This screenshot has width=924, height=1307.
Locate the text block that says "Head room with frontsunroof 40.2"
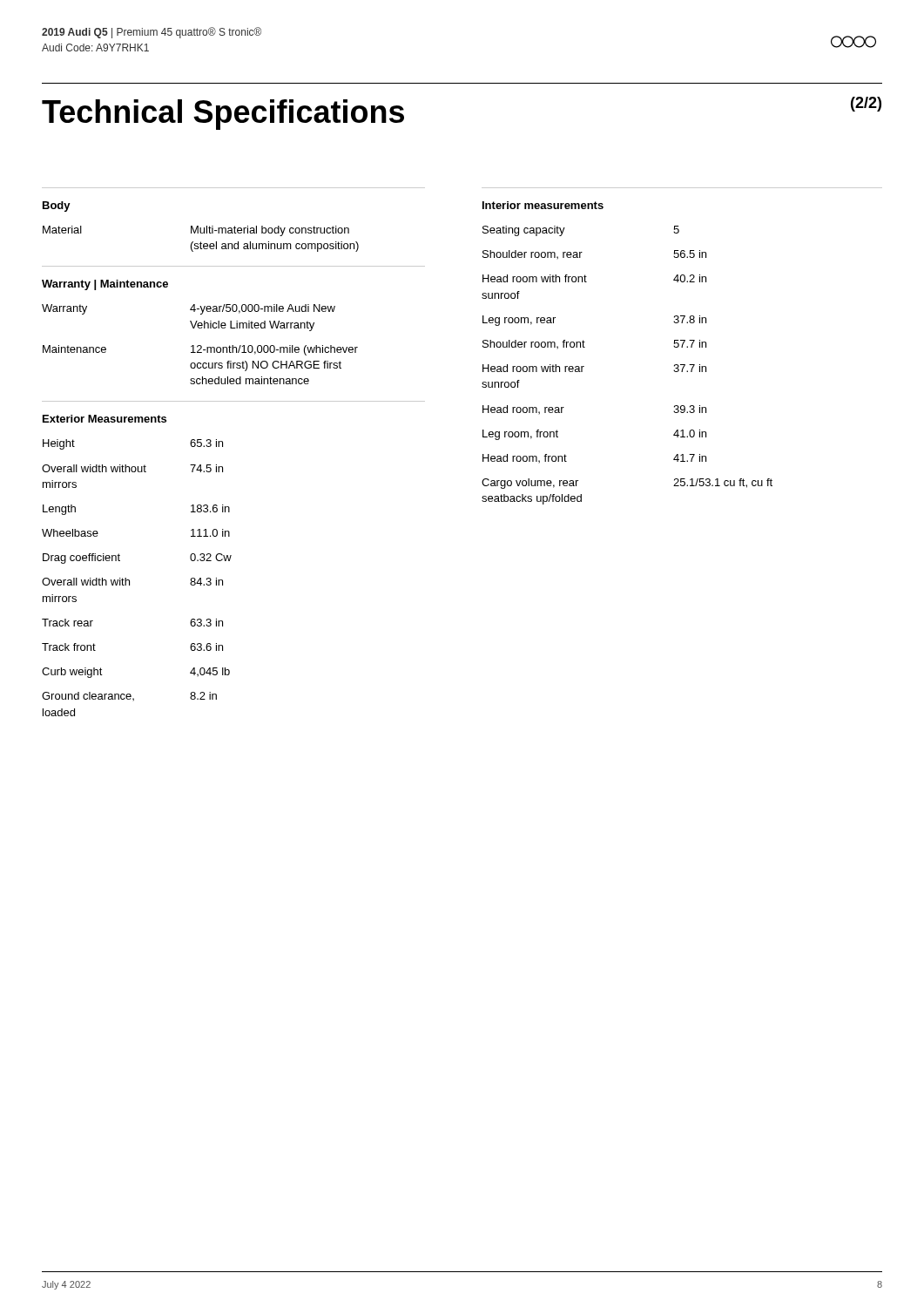(682, 287)
